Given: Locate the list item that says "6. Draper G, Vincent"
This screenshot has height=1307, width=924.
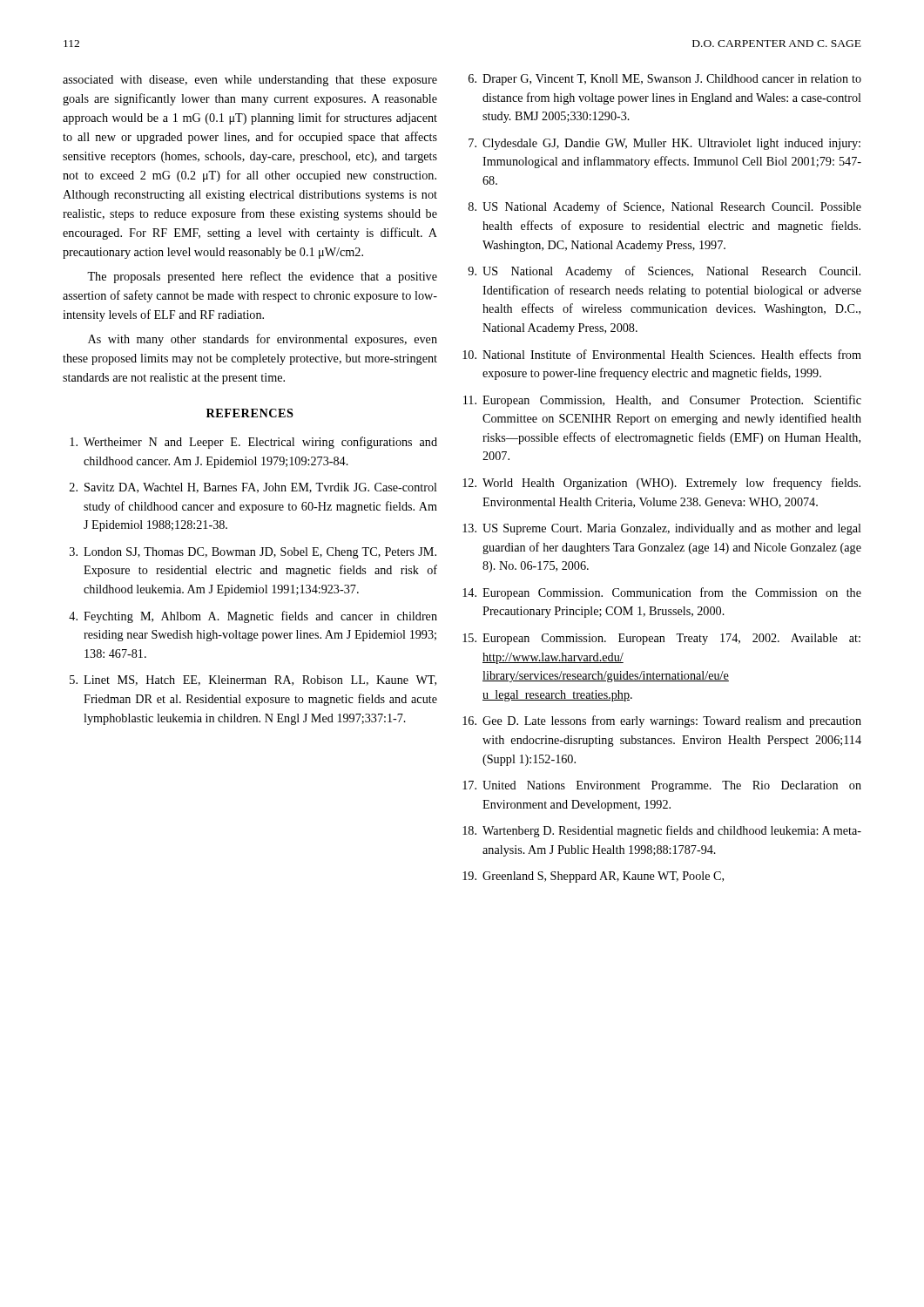Looking at the screenshot, I should tap(661, 478).
